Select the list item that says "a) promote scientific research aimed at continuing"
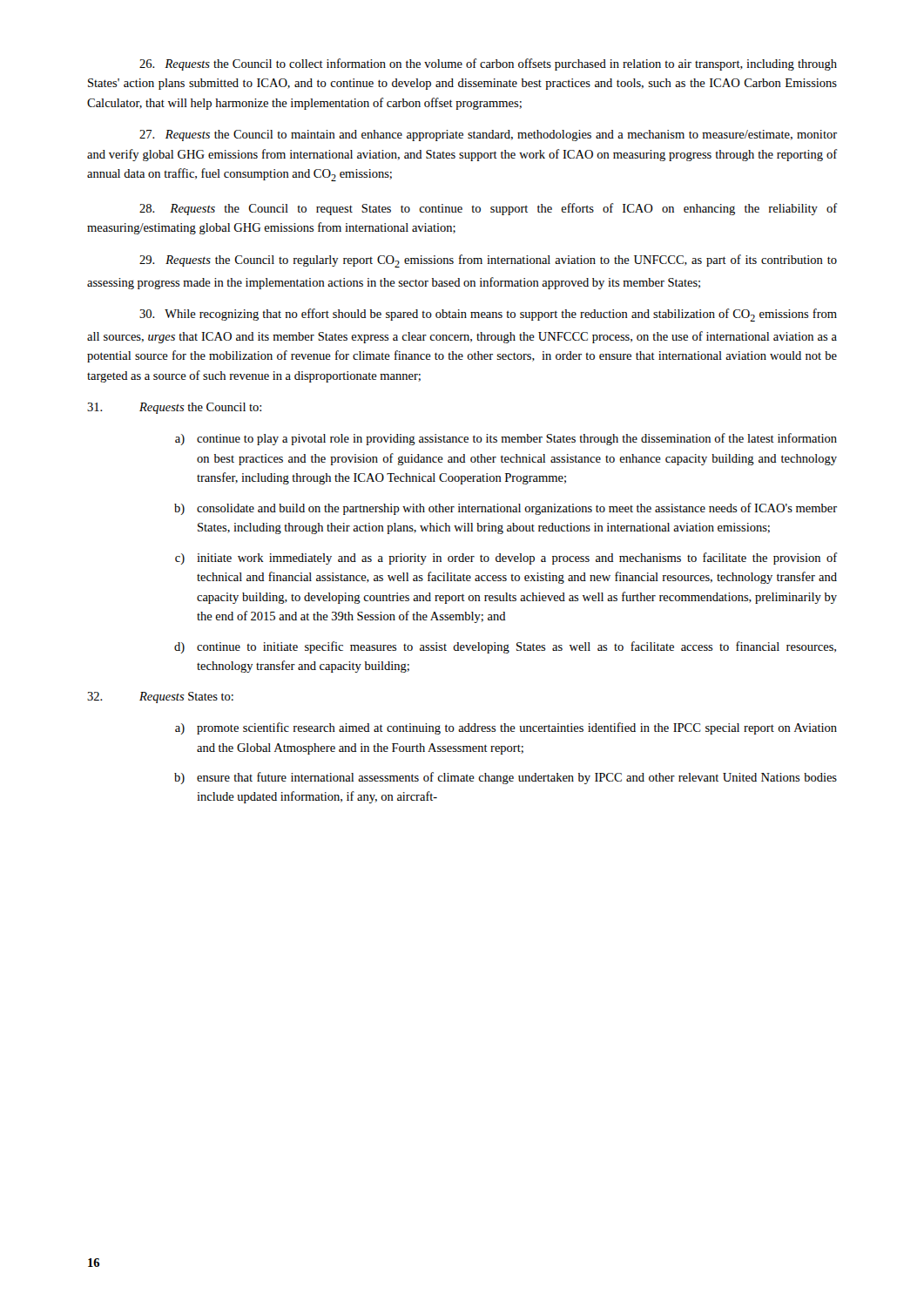Screen dimensions: 1307x924 pyautogui.click(x=485, y=738)
